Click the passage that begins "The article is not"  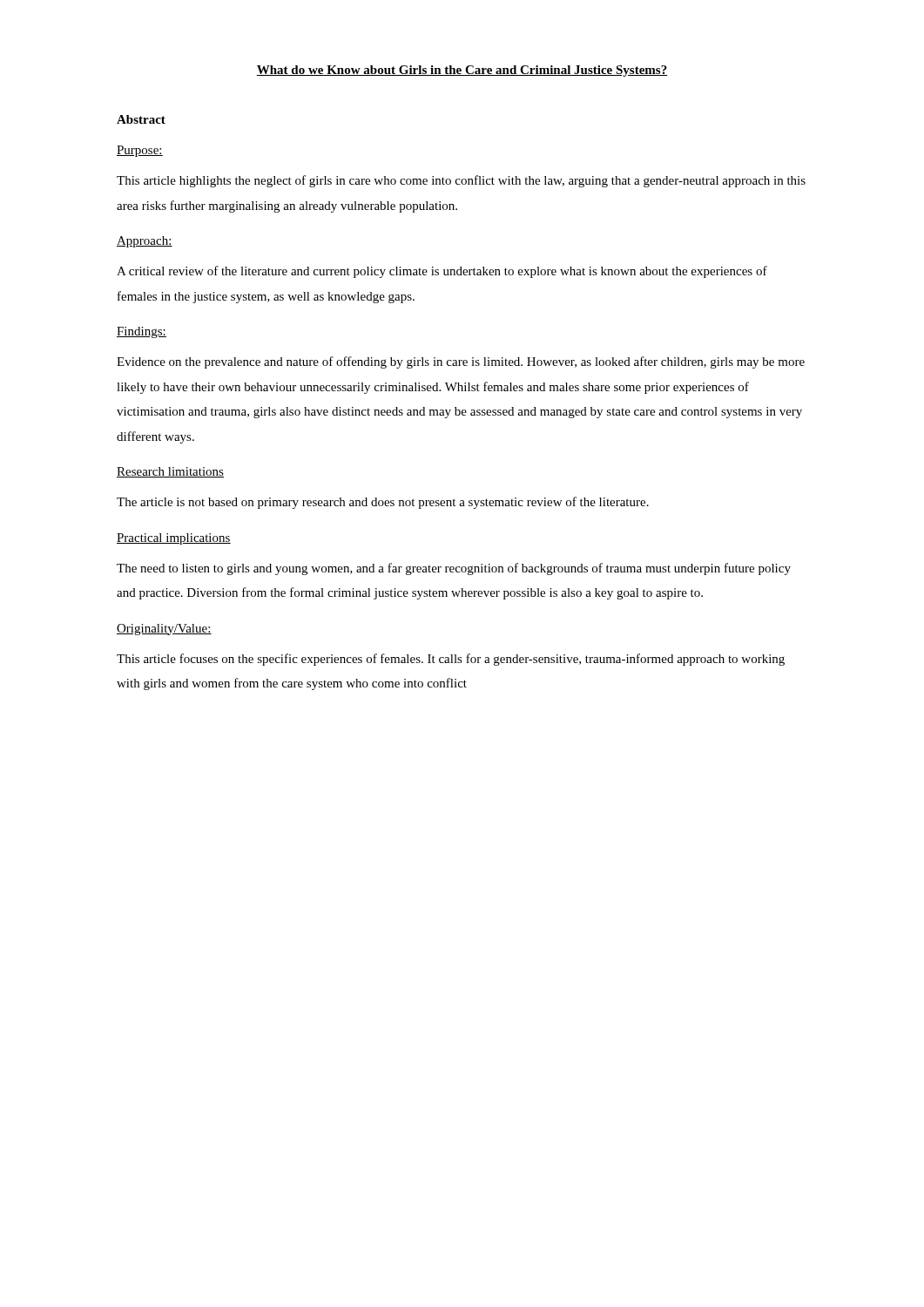383,502
